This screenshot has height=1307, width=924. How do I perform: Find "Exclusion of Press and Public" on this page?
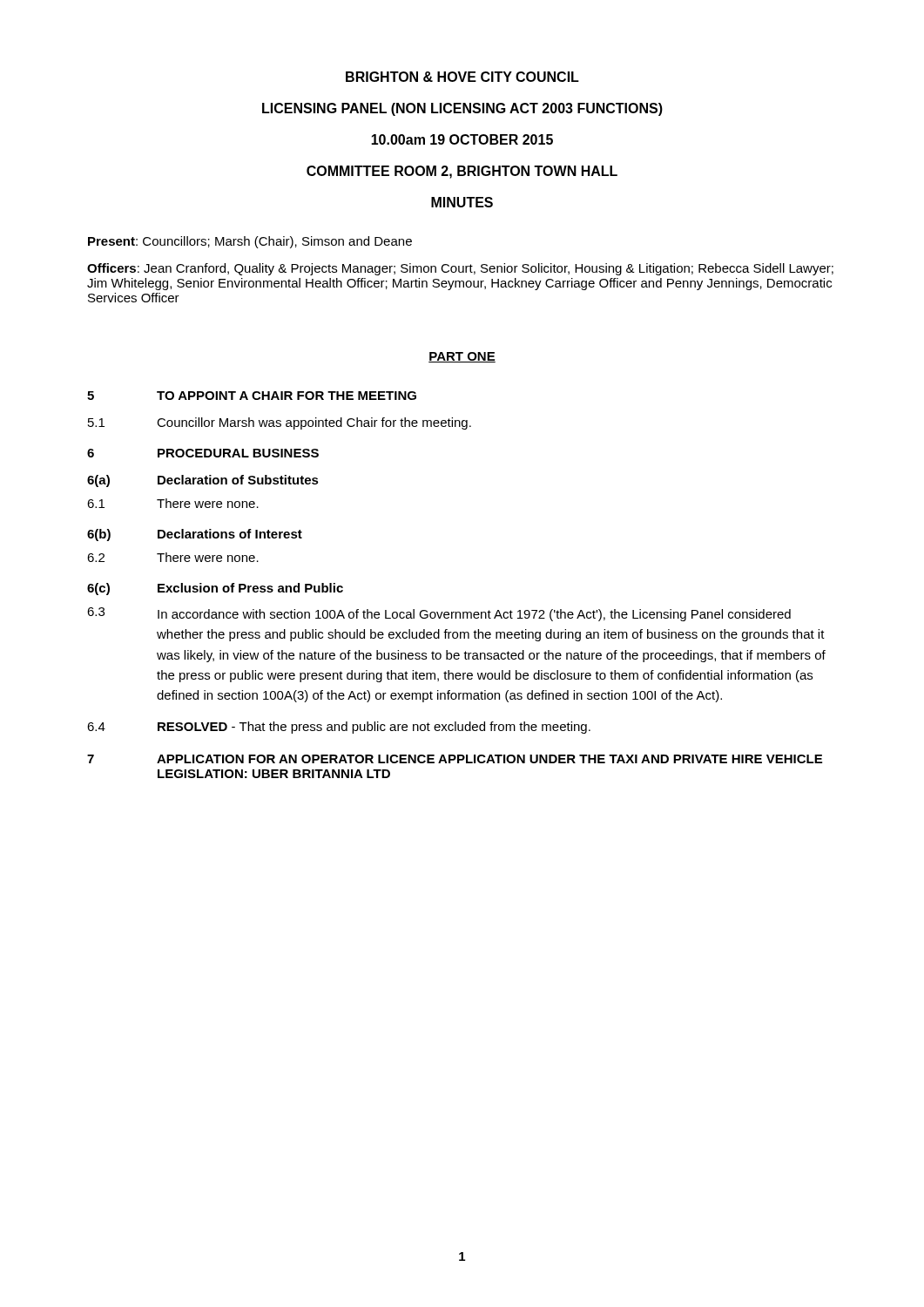point(250,588)
